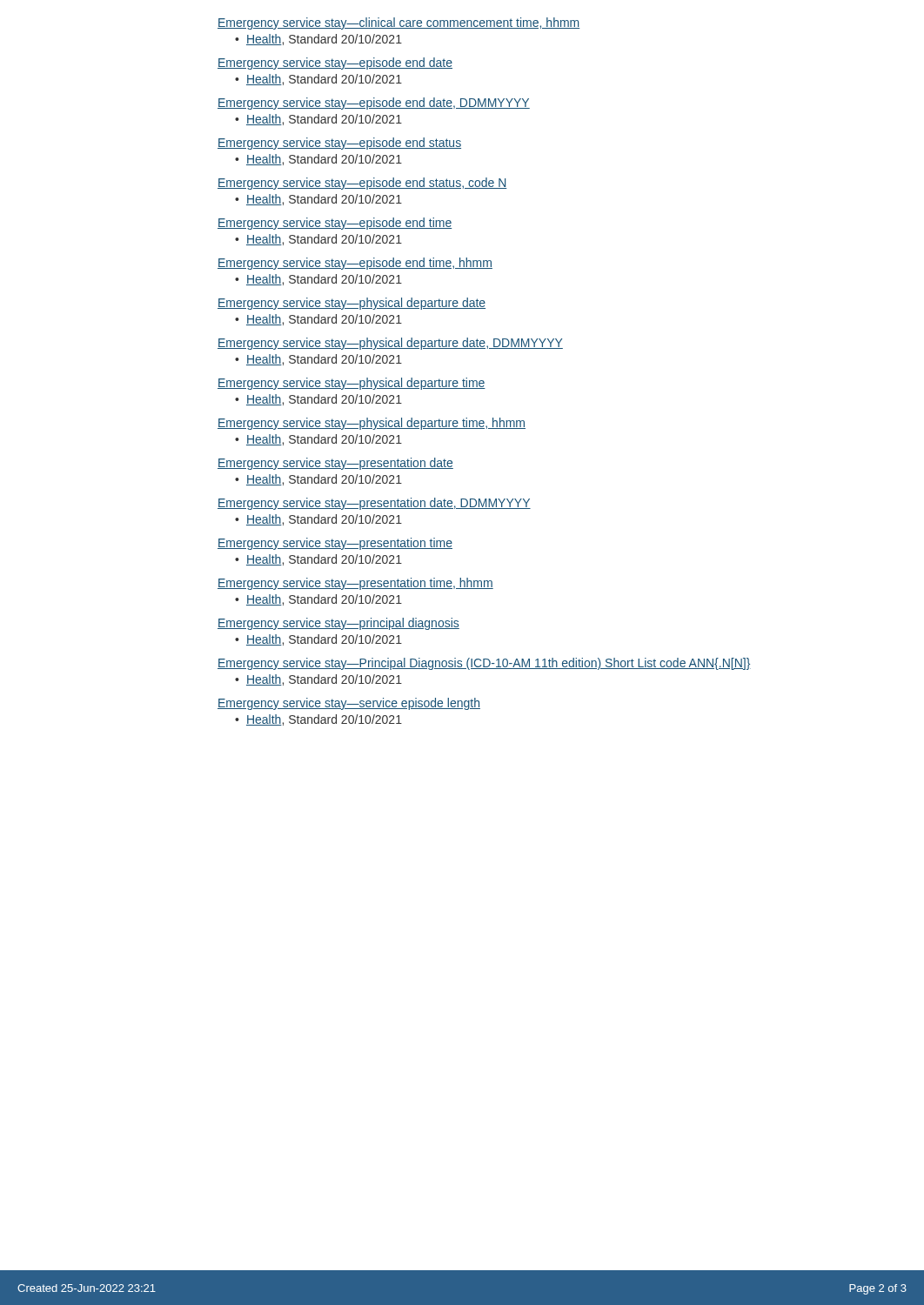This screenshot has width=924, height=1305.
Task: Select the list item with the text "Emergency service stay—presentation time, hhmm • Health, Standard"
Action: [x=355, y=584]
